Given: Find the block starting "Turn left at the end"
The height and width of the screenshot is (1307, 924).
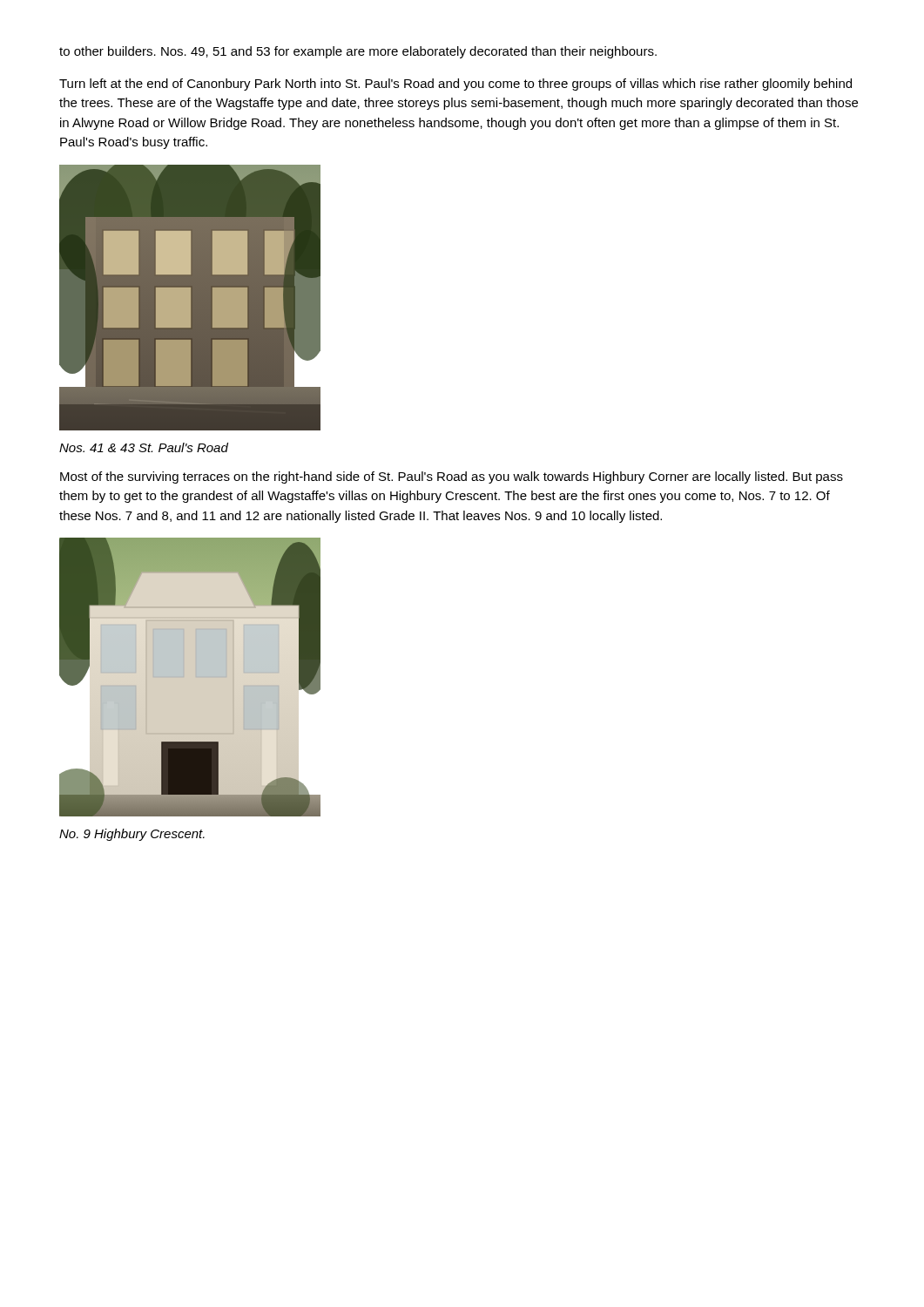Looking at the screenshot, I should pyautogui.click(x=459, y=112).
